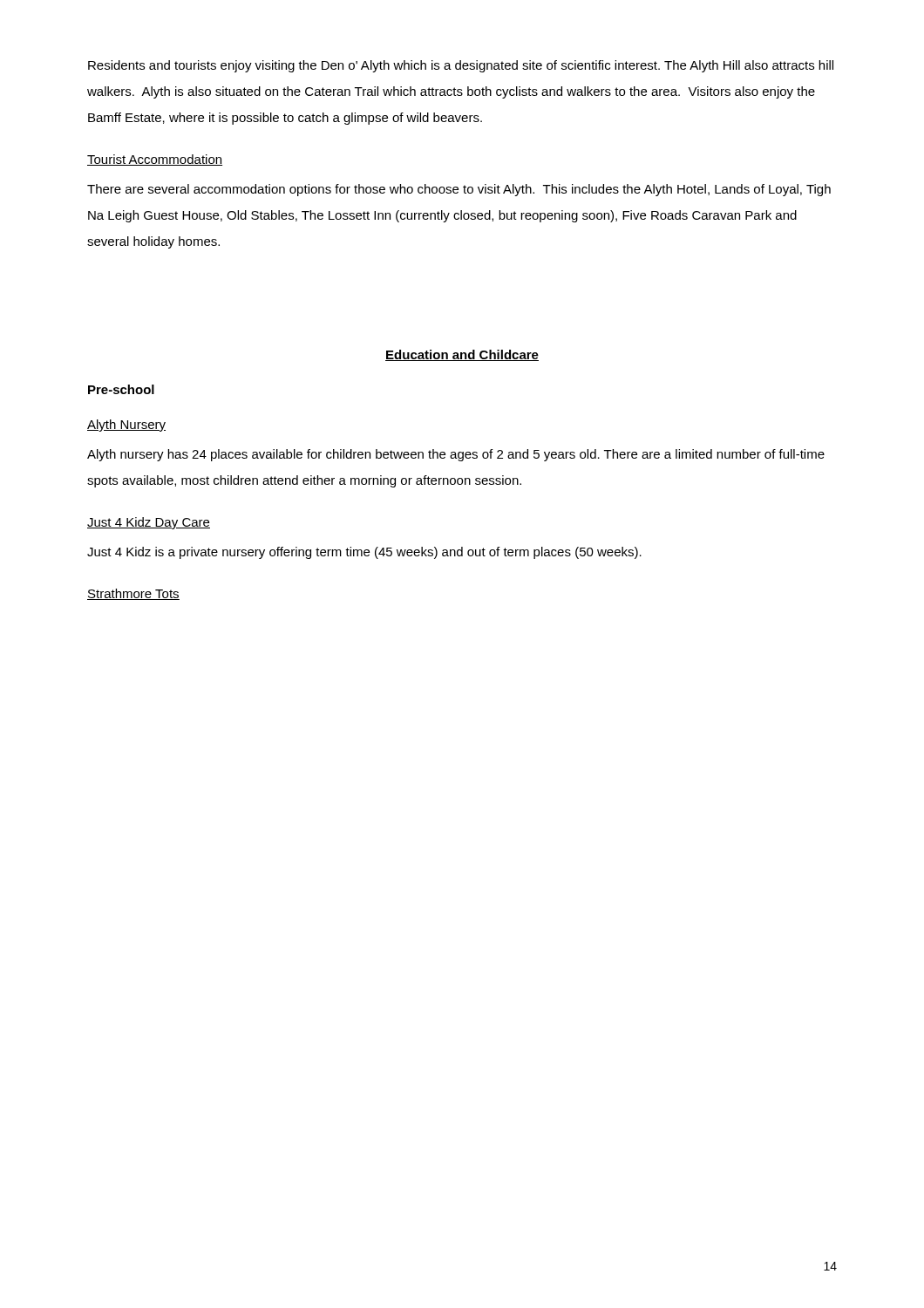
Task: Select the text block that reads "There are several accommodation options for those who"
Action: (x=459, y=215)
